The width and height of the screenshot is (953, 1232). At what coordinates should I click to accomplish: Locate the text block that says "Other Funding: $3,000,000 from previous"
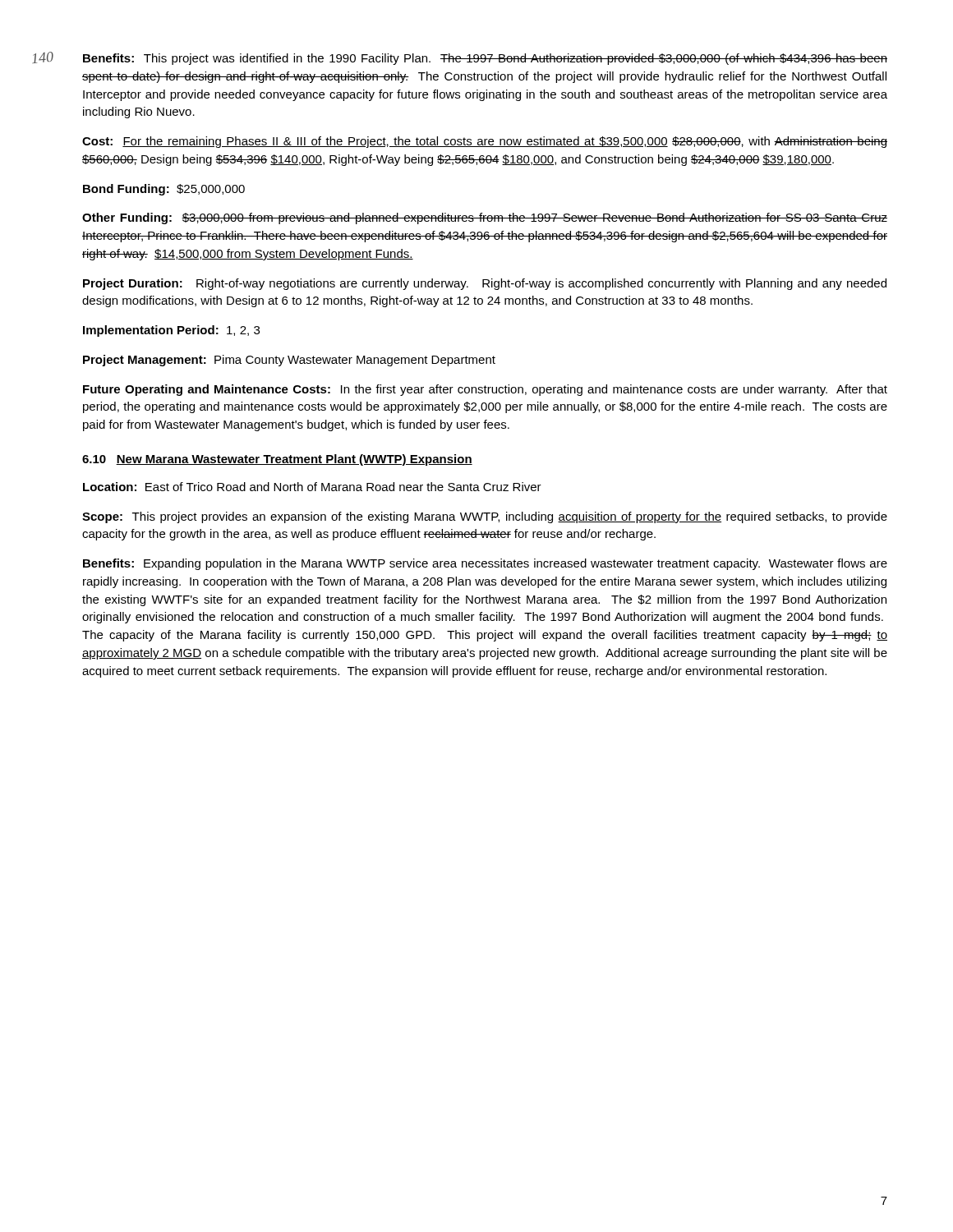485,236
